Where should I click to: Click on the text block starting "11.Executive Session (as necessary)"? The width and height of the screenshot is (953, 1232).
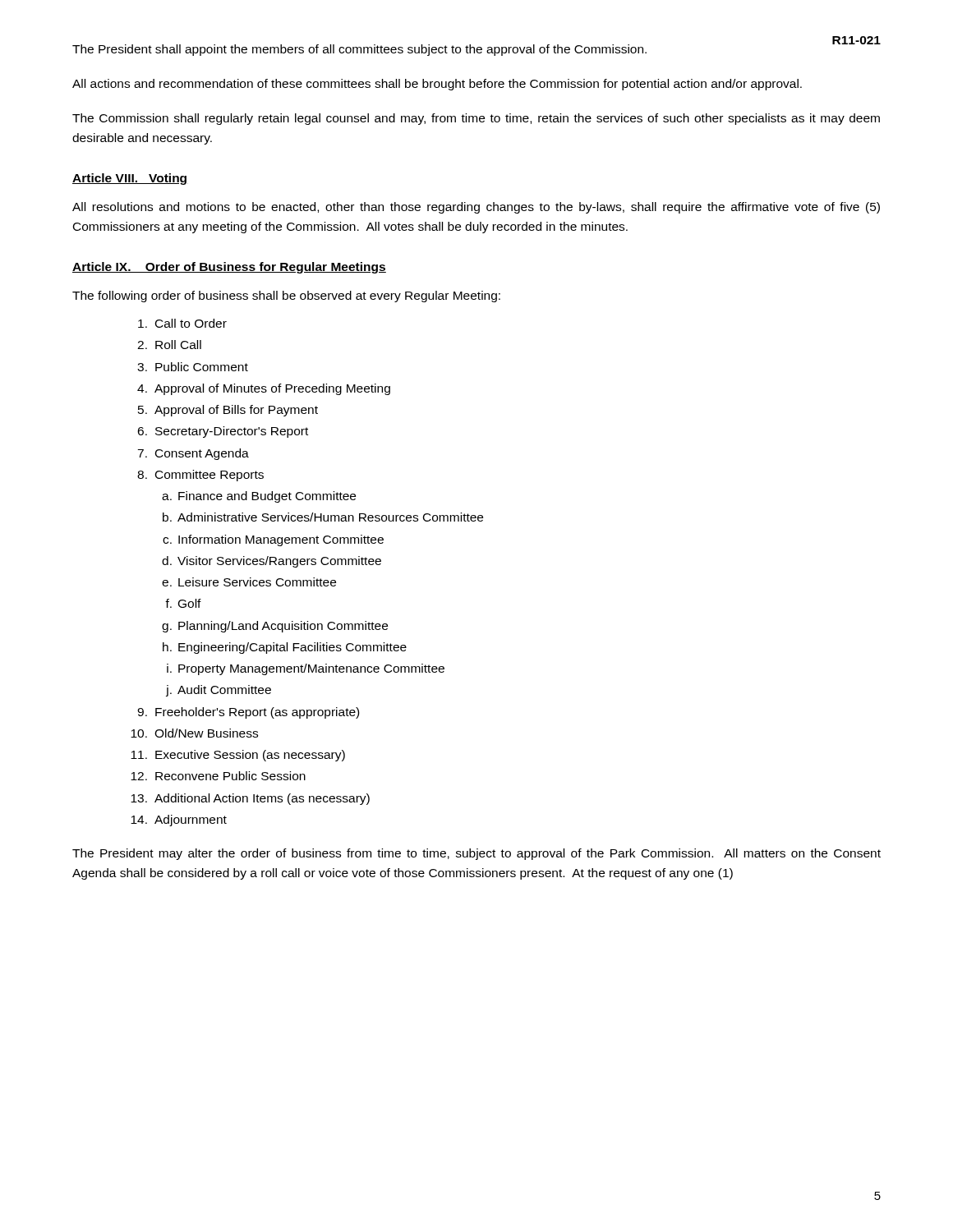coord(225,755)
